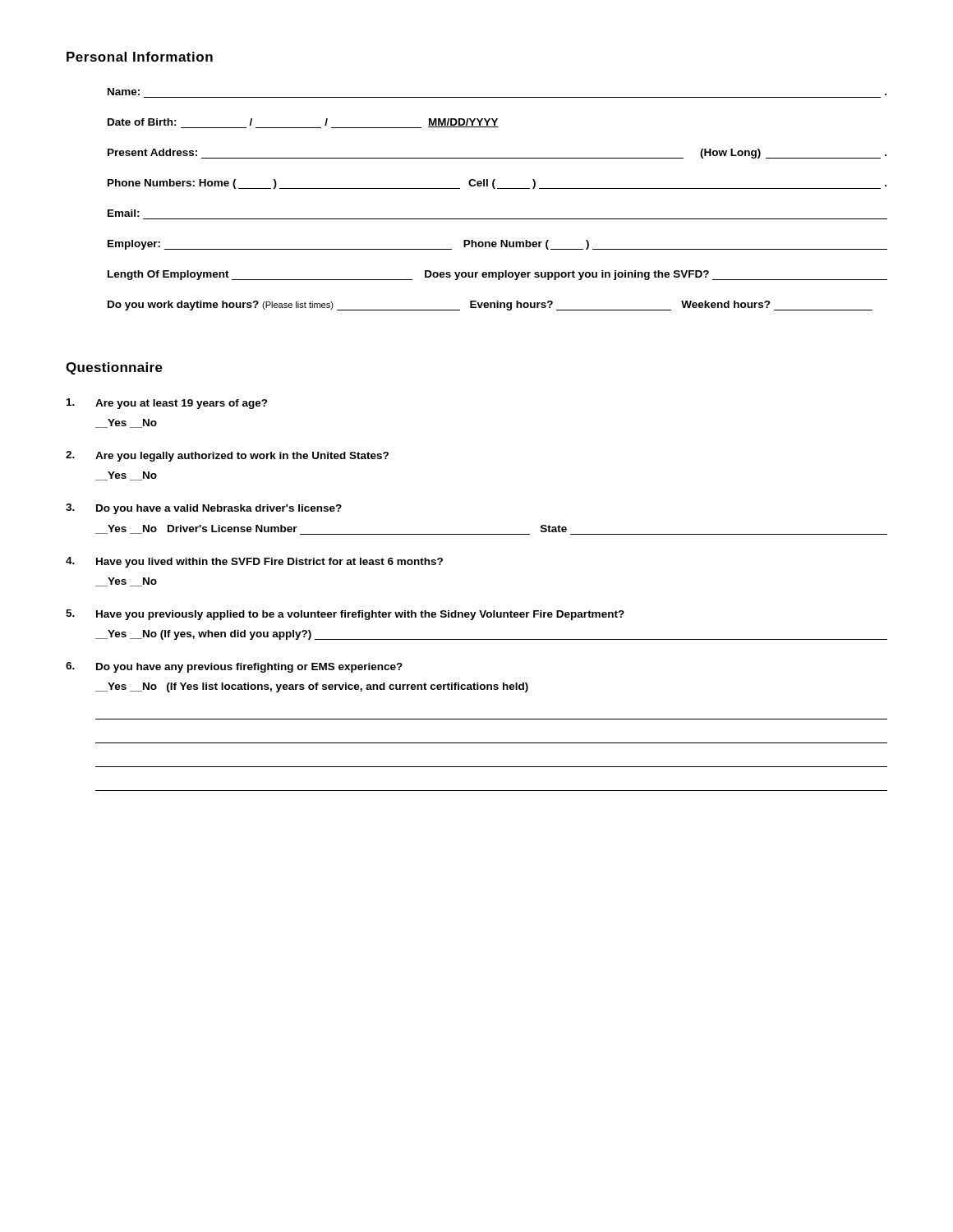Find the passage starting "Are you at least 19"

coord(167,404)
